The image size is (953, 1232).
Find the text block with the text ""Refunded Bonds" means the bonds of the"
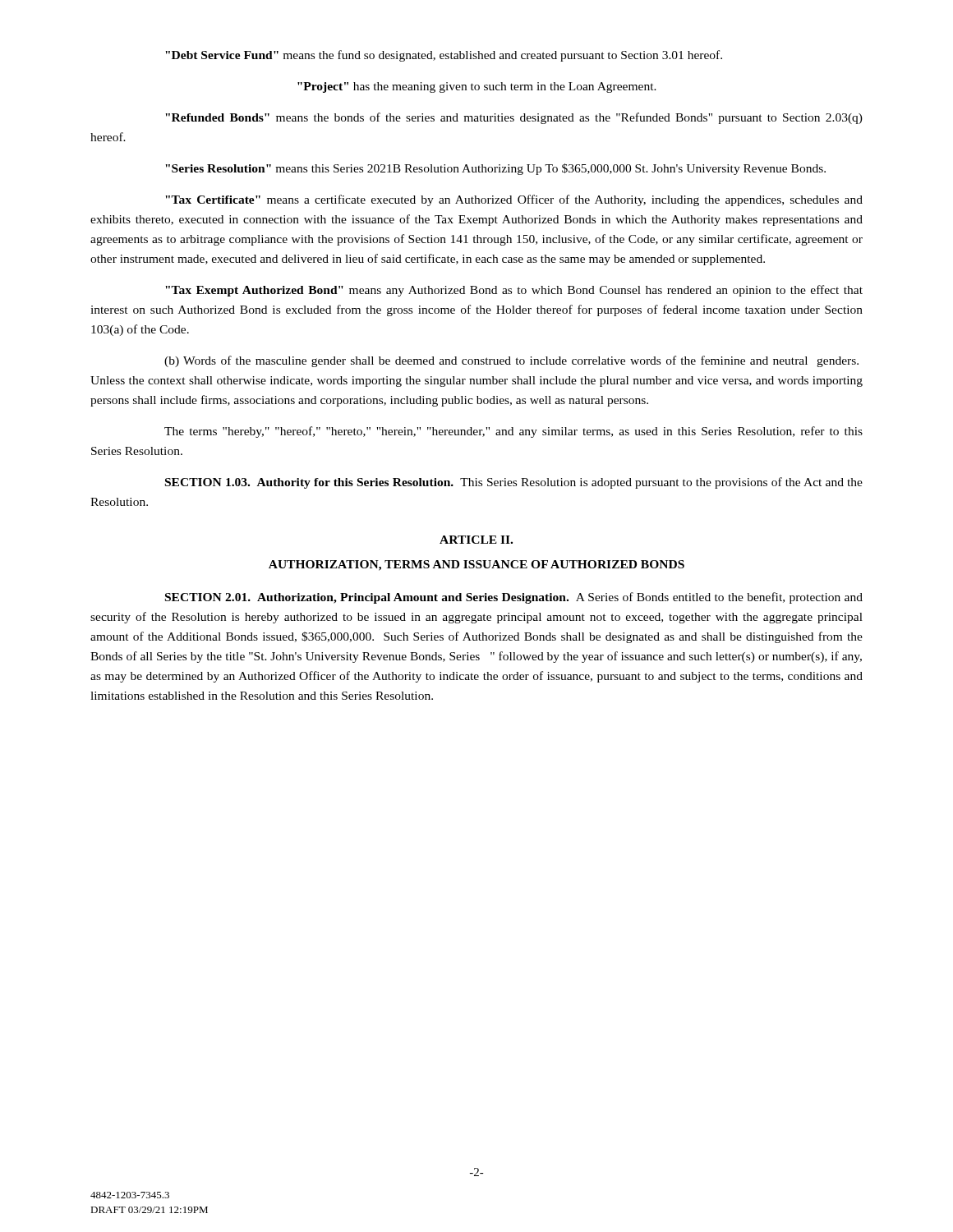[x=476, y=127]
